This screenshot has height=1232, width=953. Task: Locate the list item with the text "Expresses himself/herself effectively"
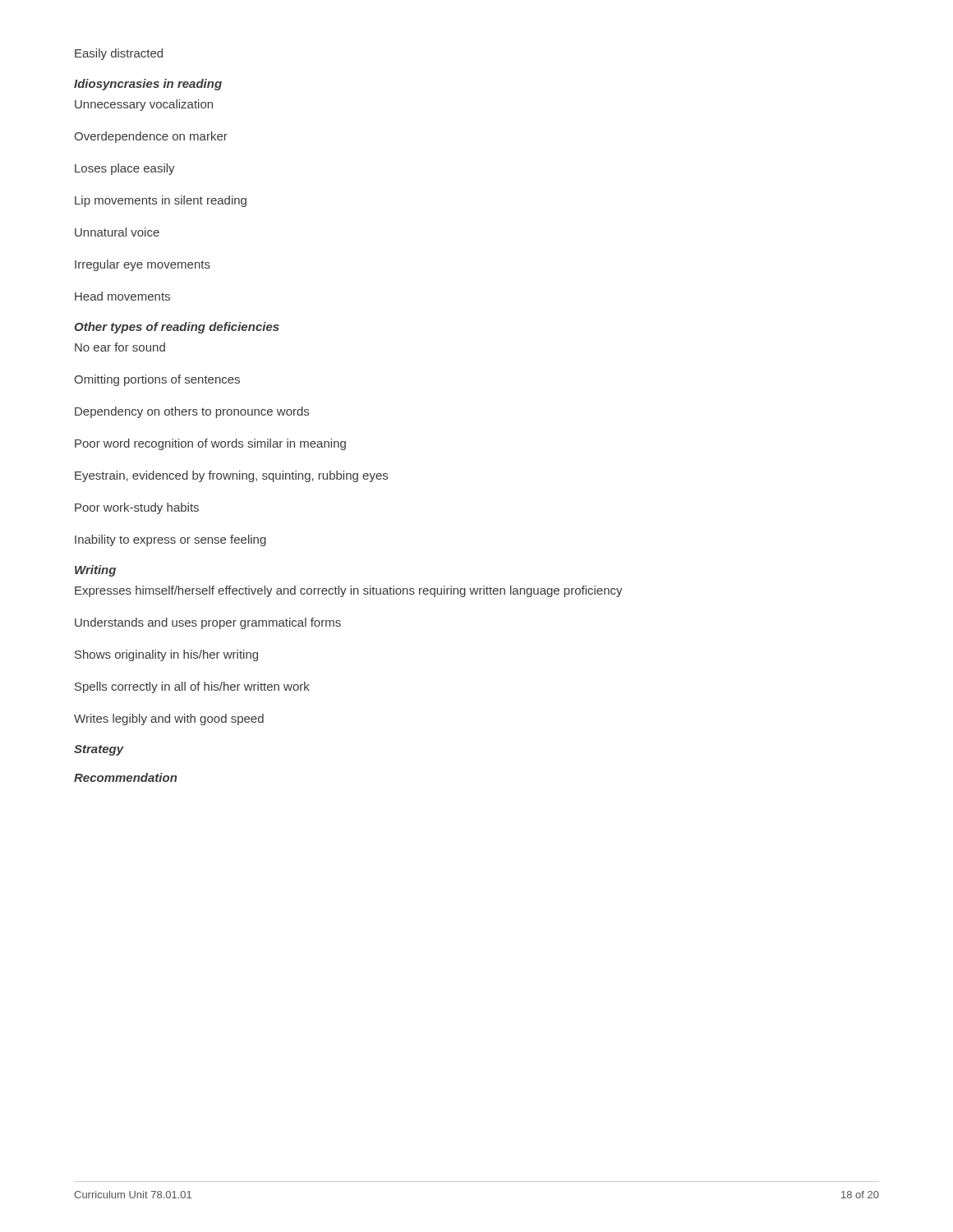pyautogui.click(x=348, y=590)
